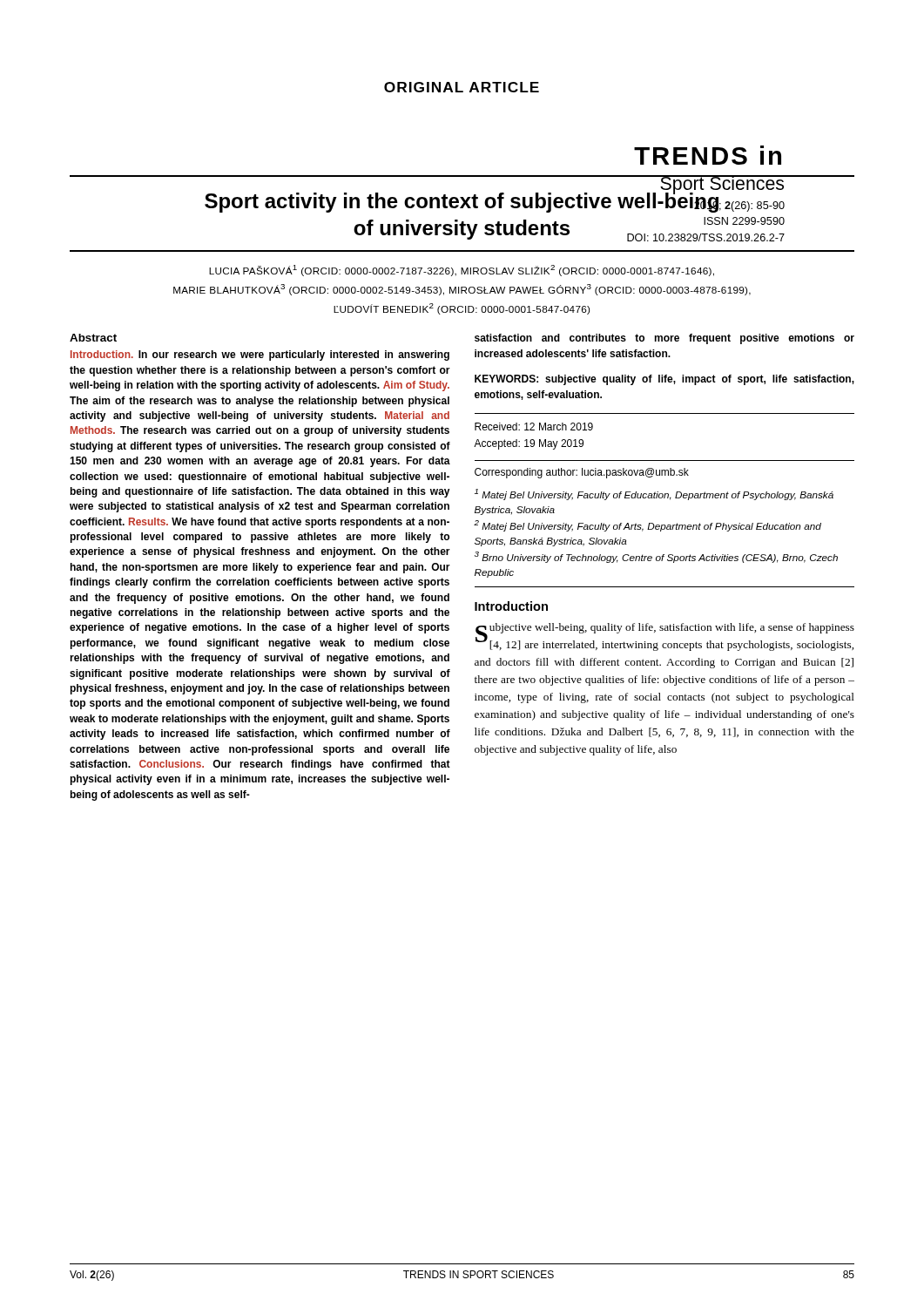
Task: Locate the passage starting "satisfaction and contributes to more frequent"
Action: tap(664, 346)
